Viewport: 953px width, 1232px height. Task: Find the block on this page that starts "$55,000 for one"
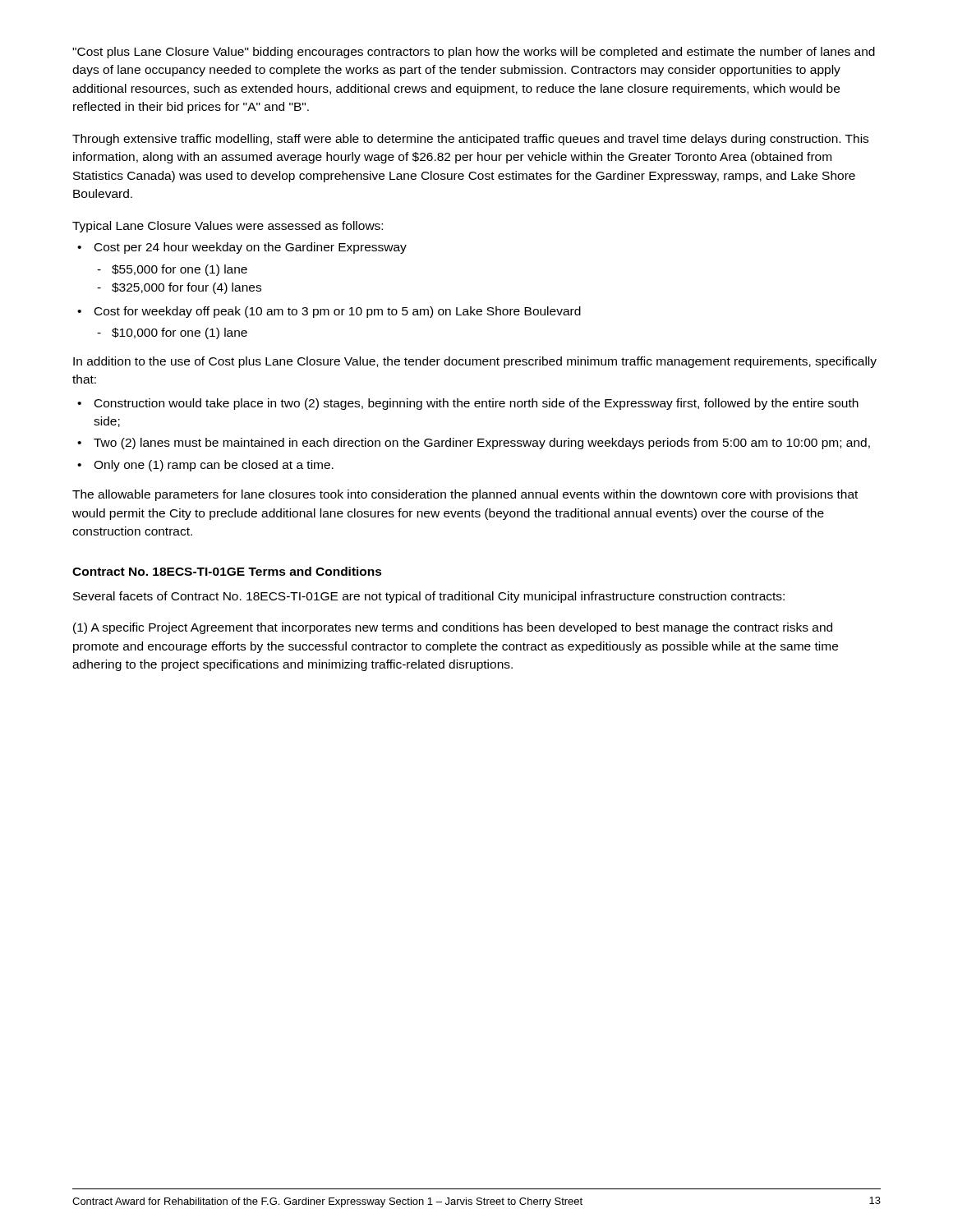[180, 269]
